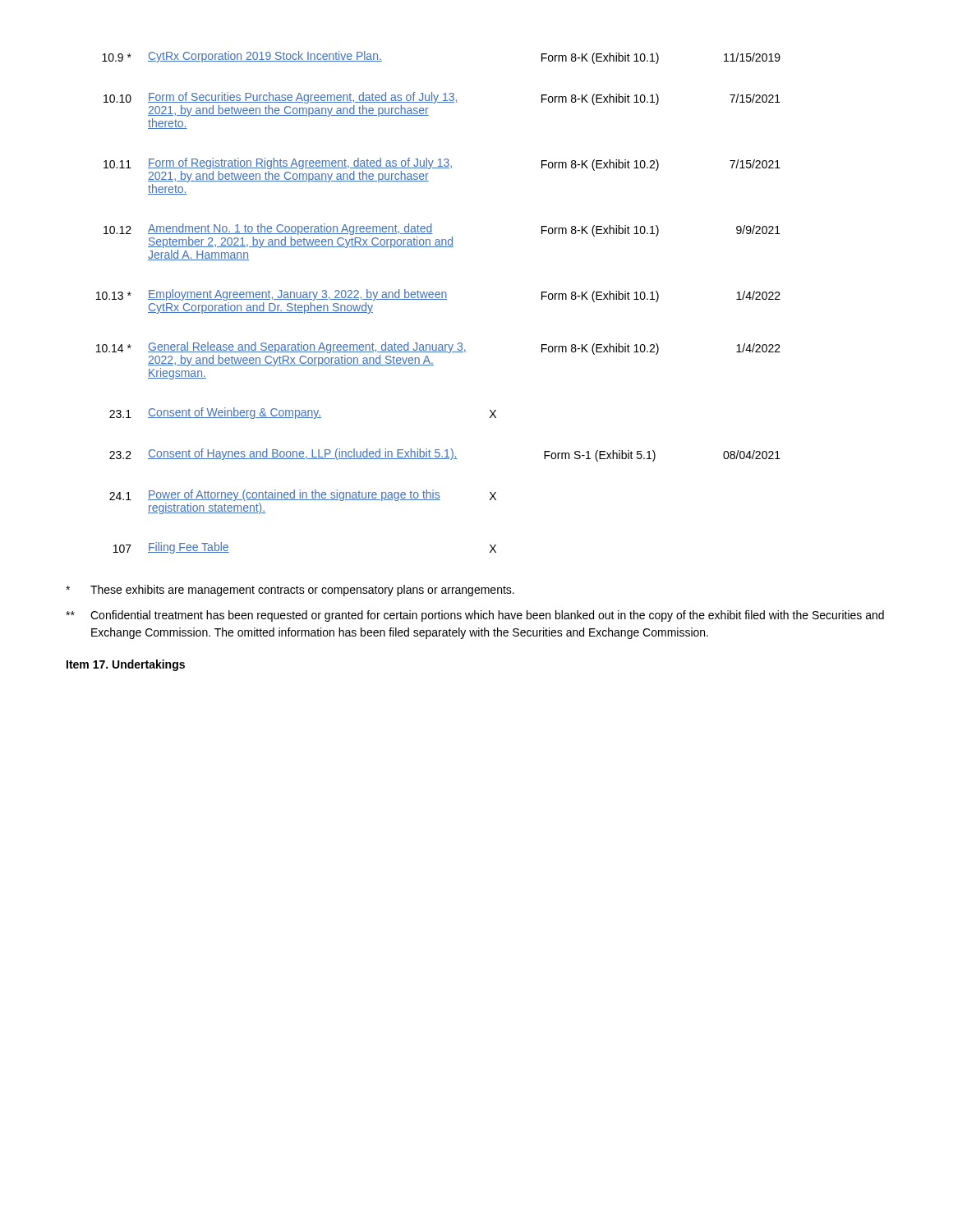Find the block on this page that starts "24.1 Power of Attorney (contained"
The height and width of the screenshot is (1232, 953).
click(x=423, y=501)
